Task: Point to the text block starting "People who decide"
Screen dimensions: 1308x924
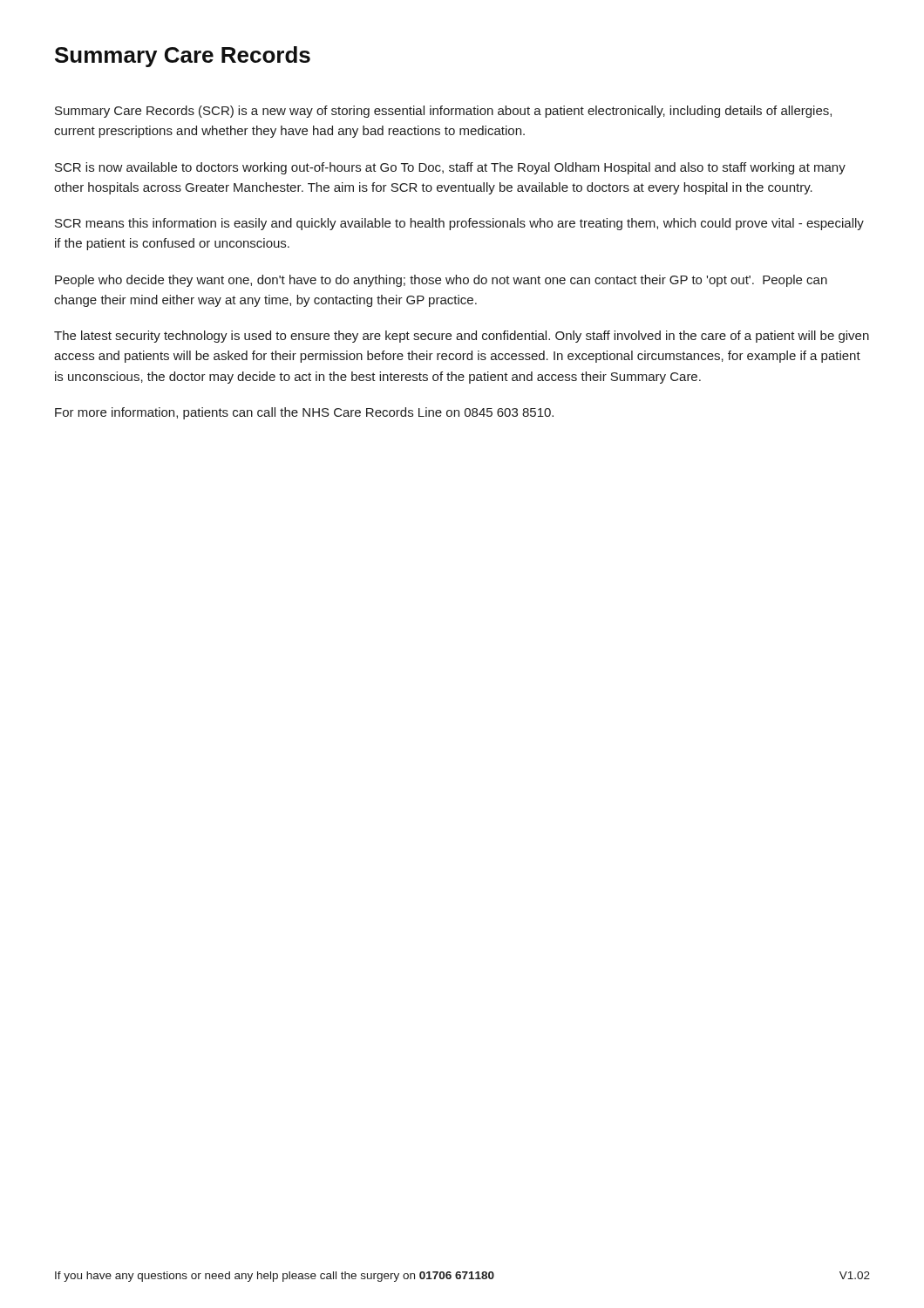Action: (441, 289)
